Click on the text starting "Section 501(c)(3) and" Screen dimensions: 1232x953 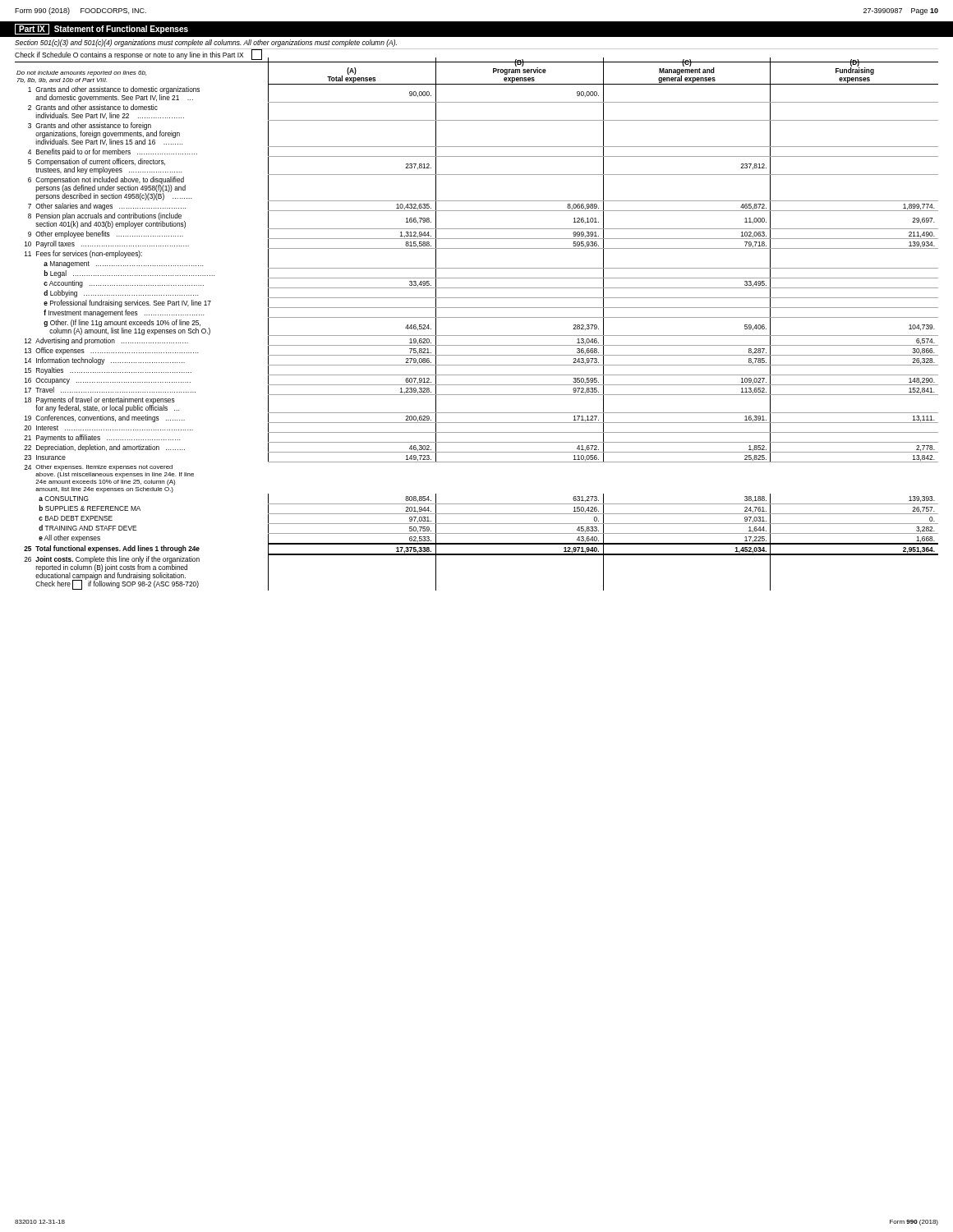click(206, 43)
